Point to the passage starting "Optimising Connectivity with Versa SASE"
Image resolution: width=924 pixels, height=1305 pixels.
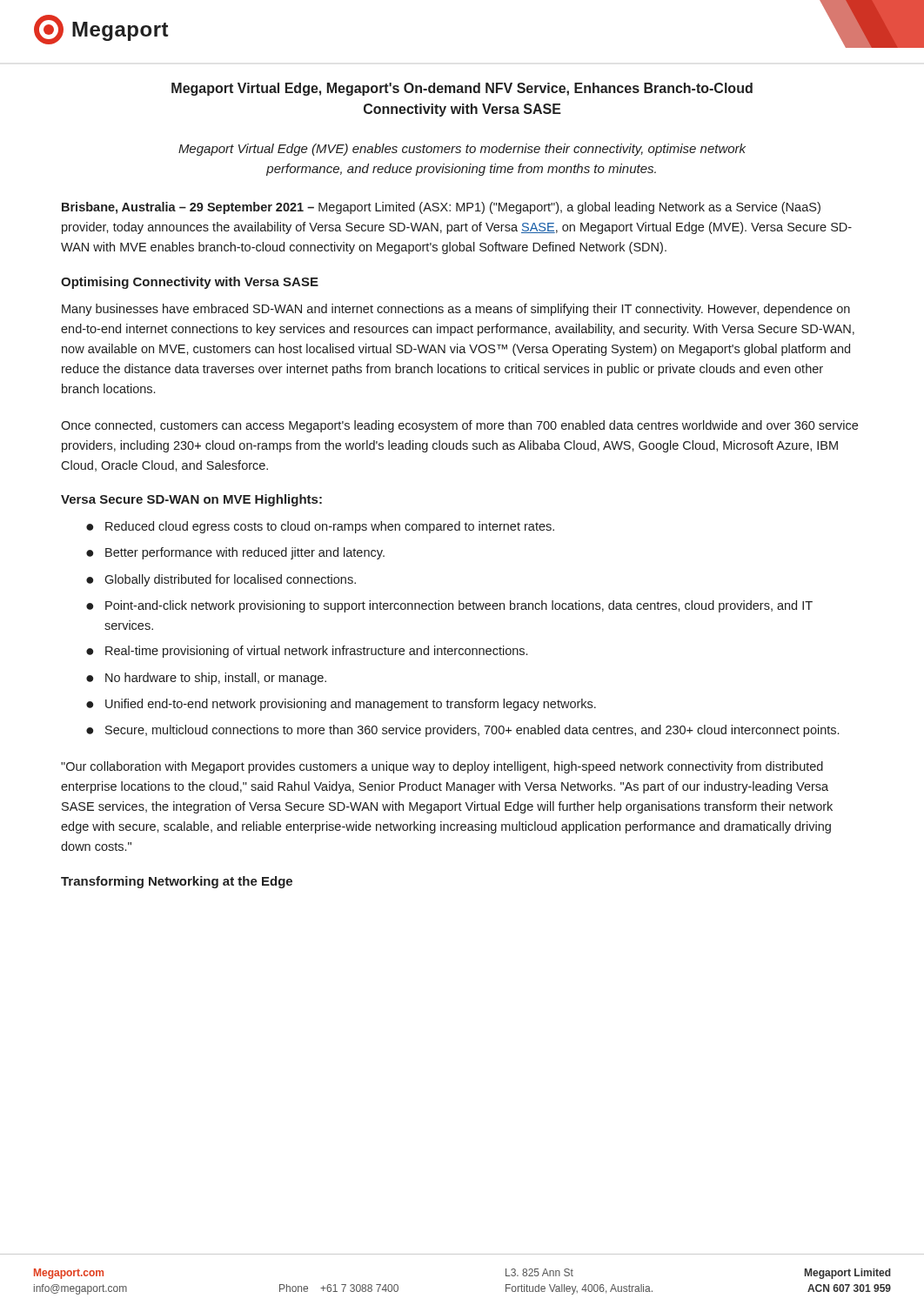point(190,281)
